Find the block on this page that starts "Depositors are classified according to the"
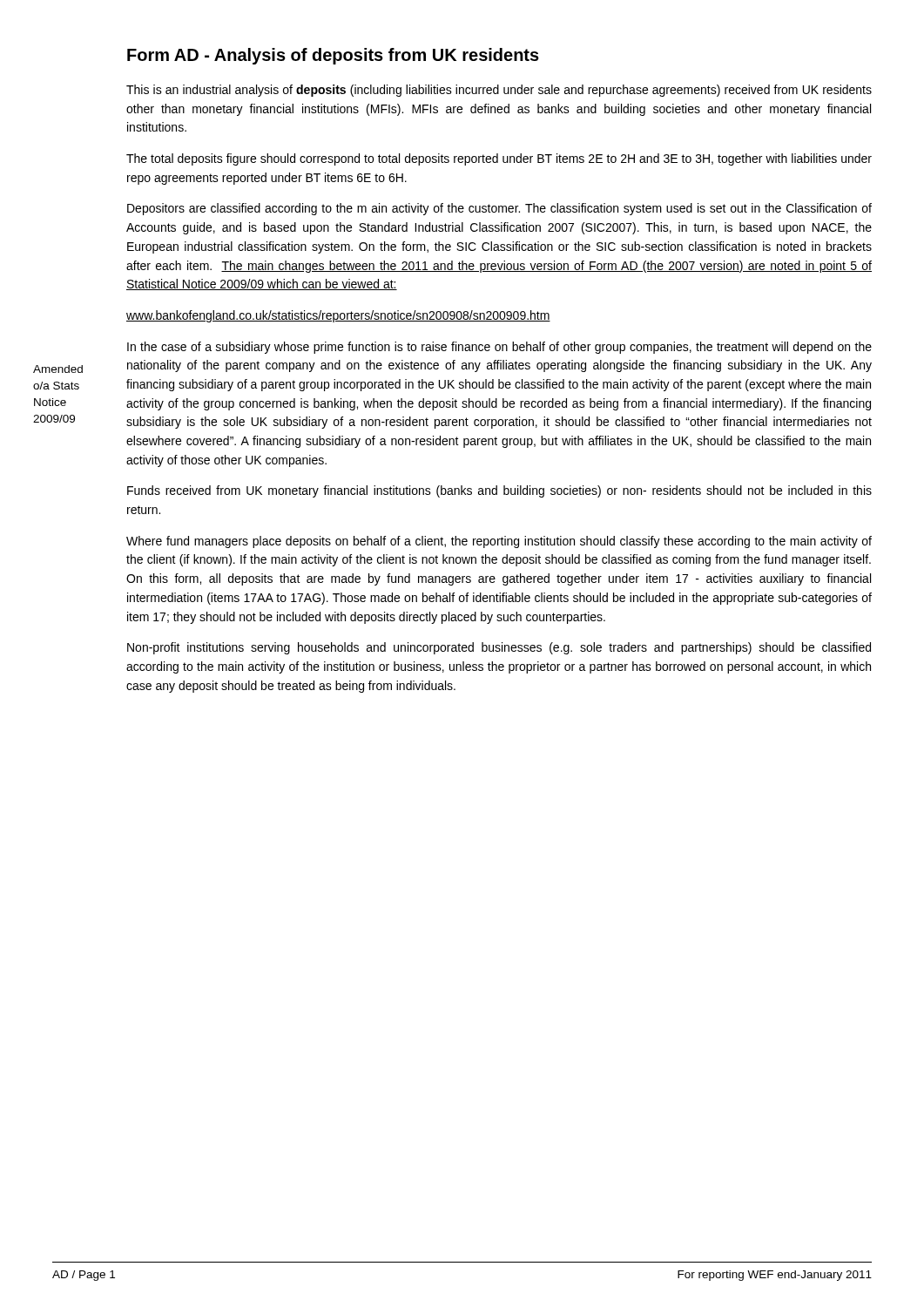Viewport: 924px width, 1307px height. pos(499,246)
